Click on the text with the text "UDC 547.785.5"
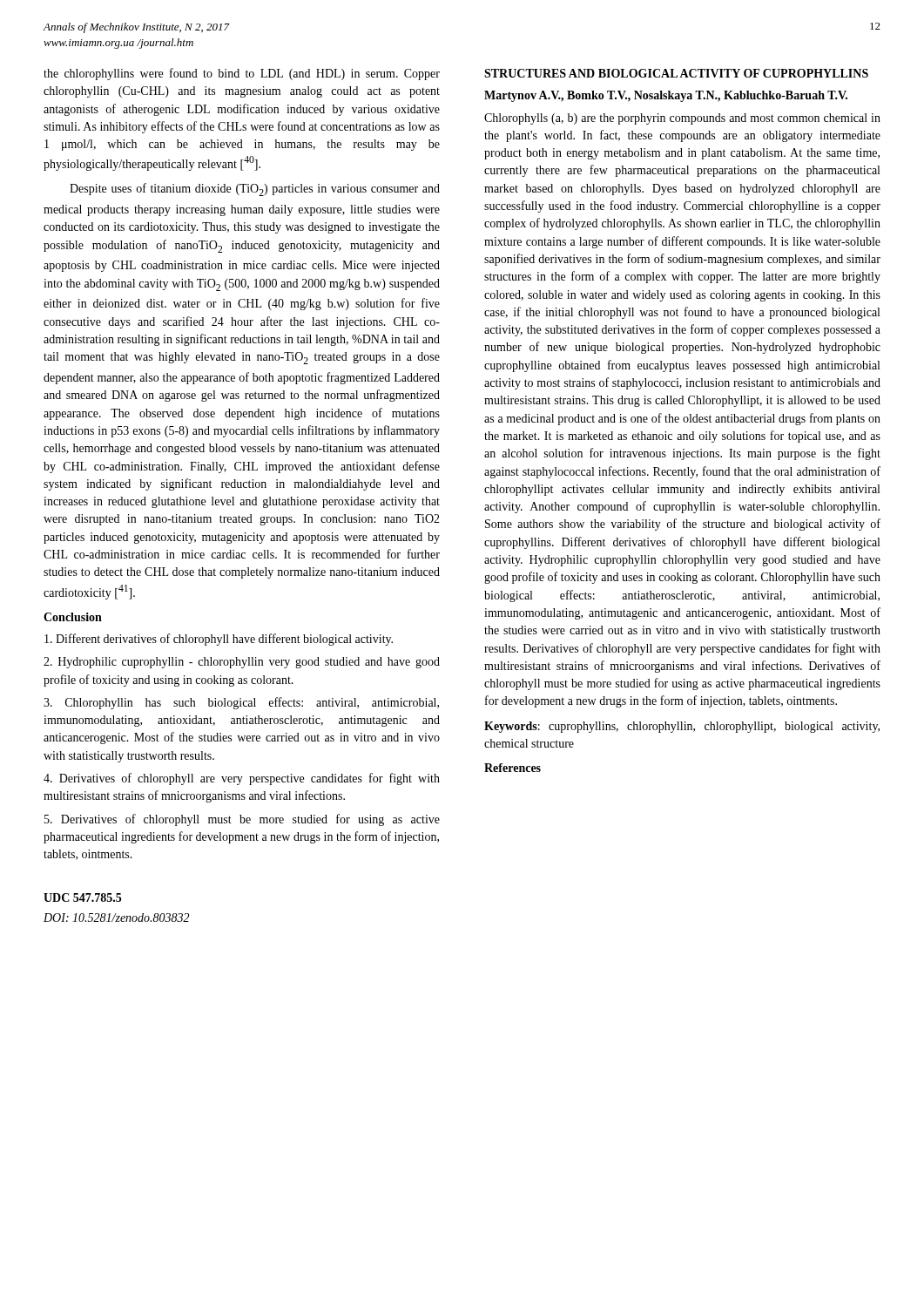The image size is (924, 1307). click(x=82, y=897)
